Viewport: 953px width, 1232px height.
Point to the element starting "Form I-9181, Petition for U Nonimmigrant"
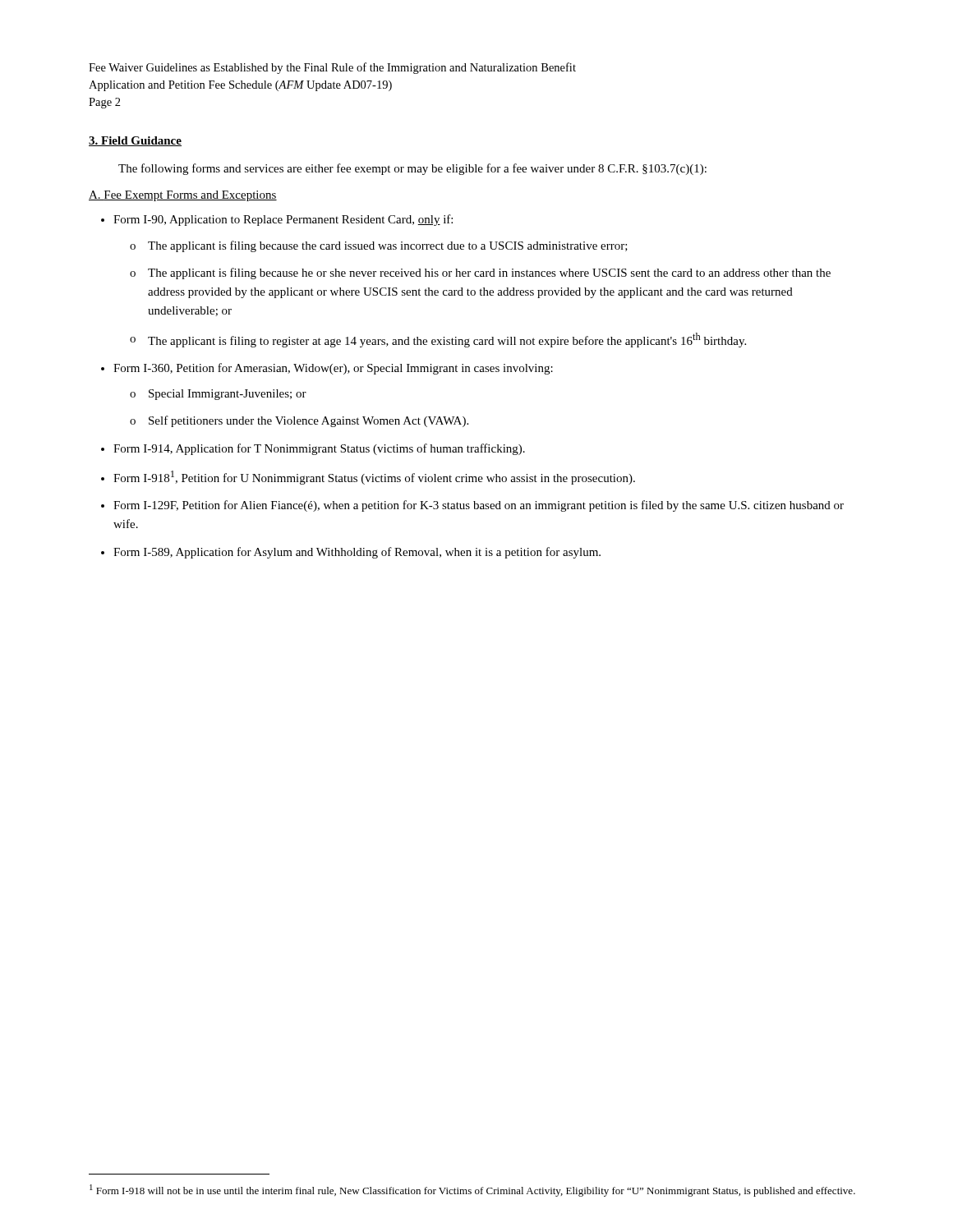(x=375, y=476)
